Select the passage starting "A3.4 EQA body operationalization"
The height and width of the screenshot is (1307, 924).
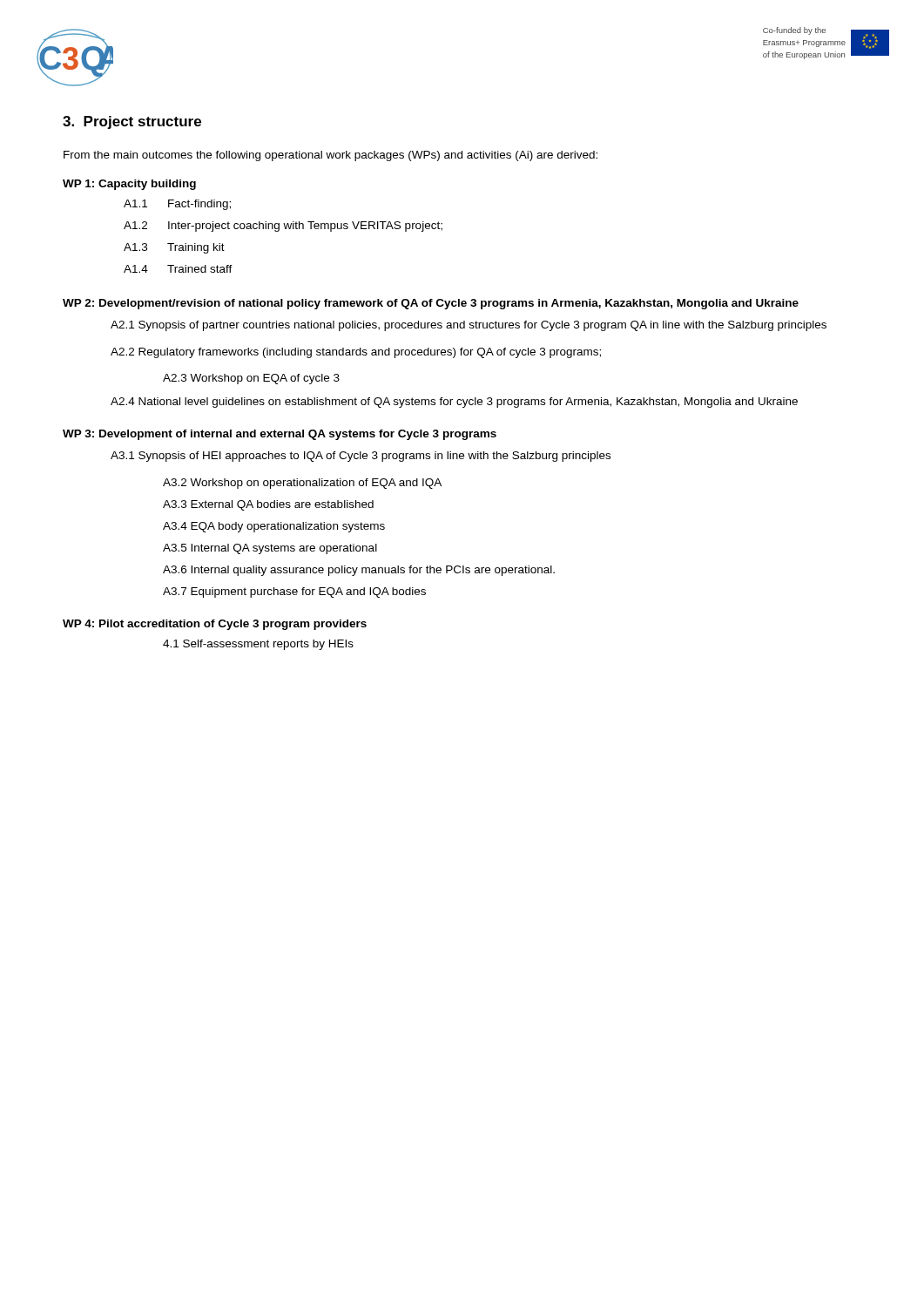(x=274, y=526)
